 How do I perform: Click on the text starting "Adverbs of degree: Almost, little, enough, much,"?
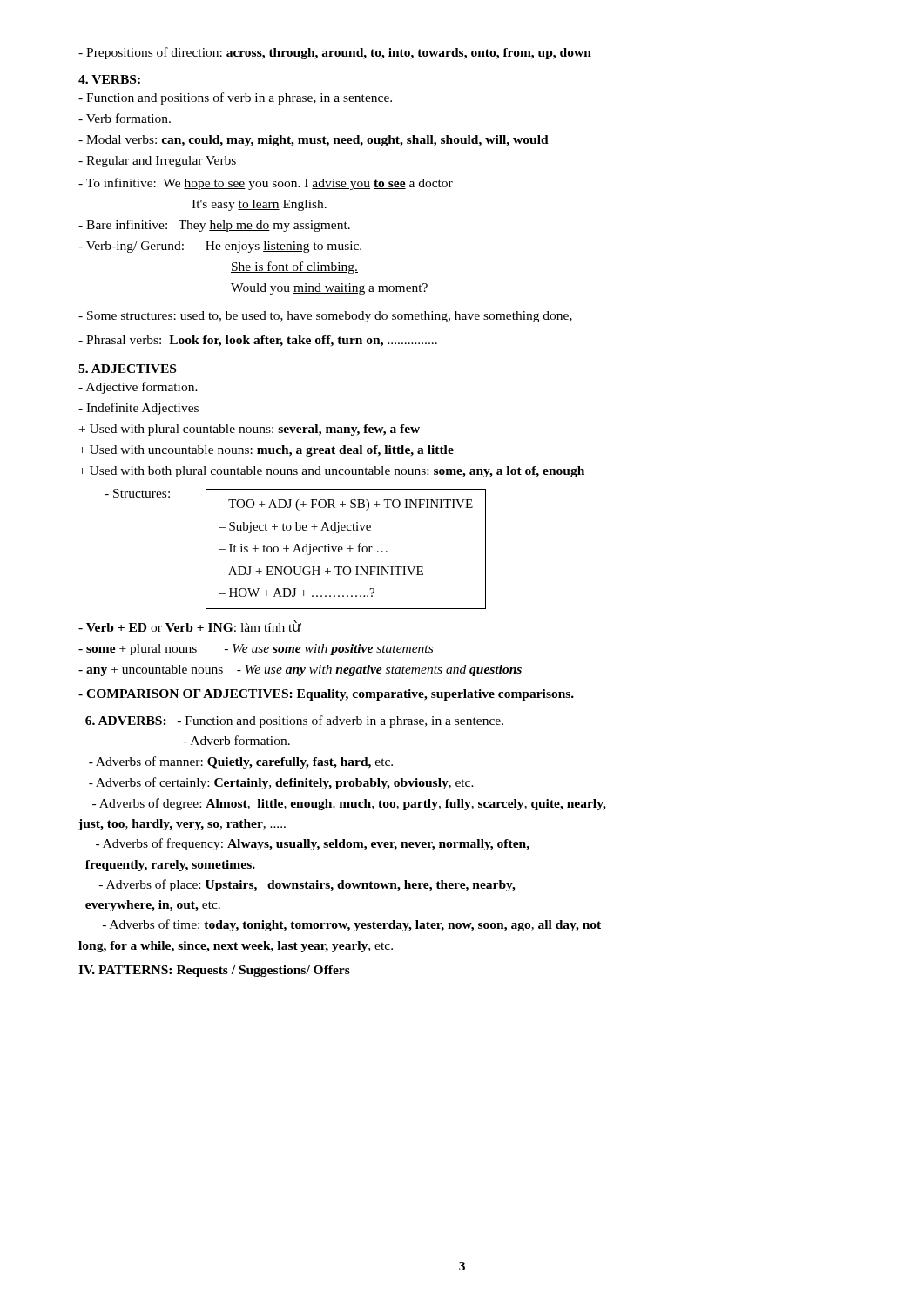[x=342, y=813]
